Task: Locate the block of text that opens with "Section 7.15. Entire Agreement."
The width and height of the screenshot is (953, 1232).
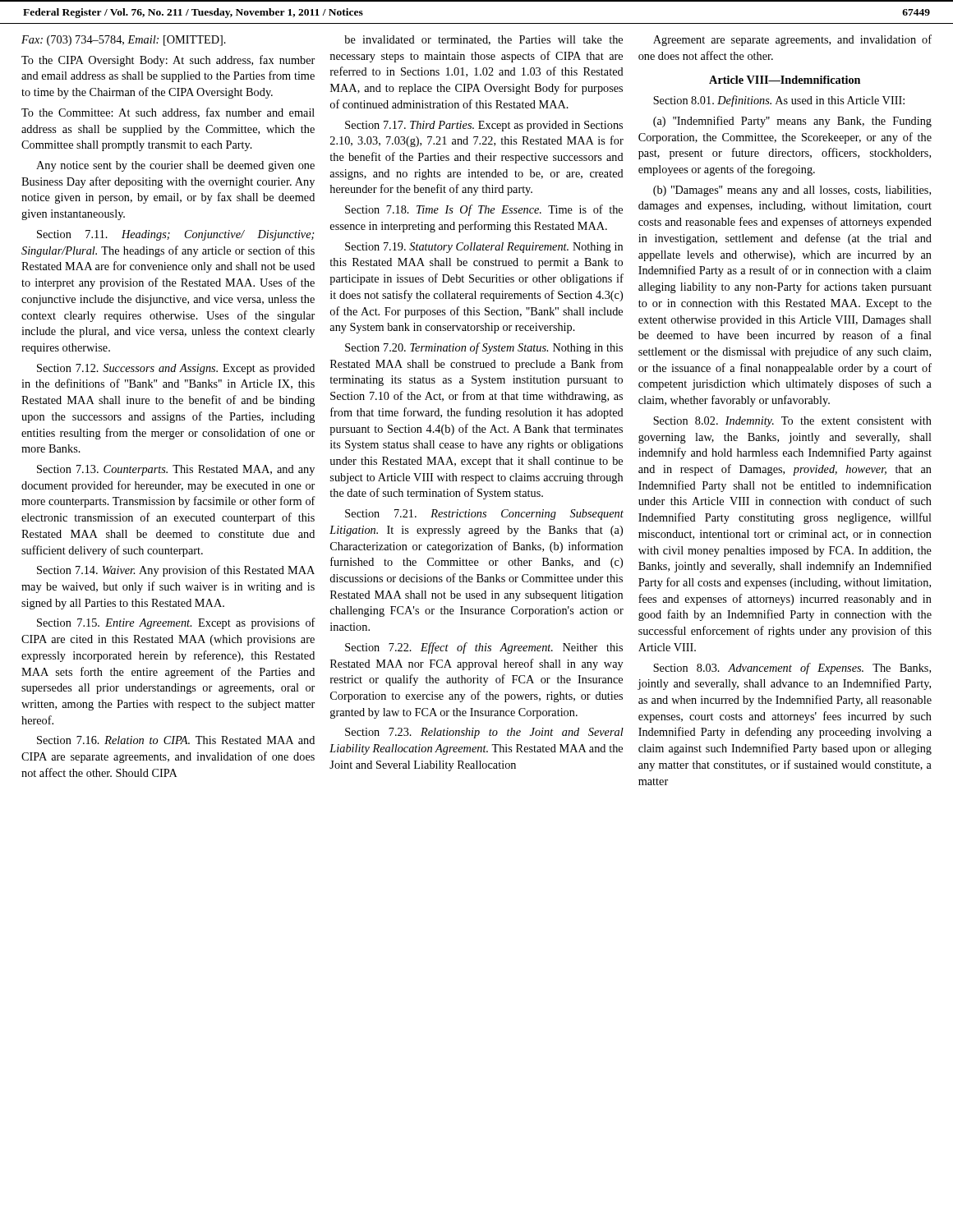Action: (168, 672)
